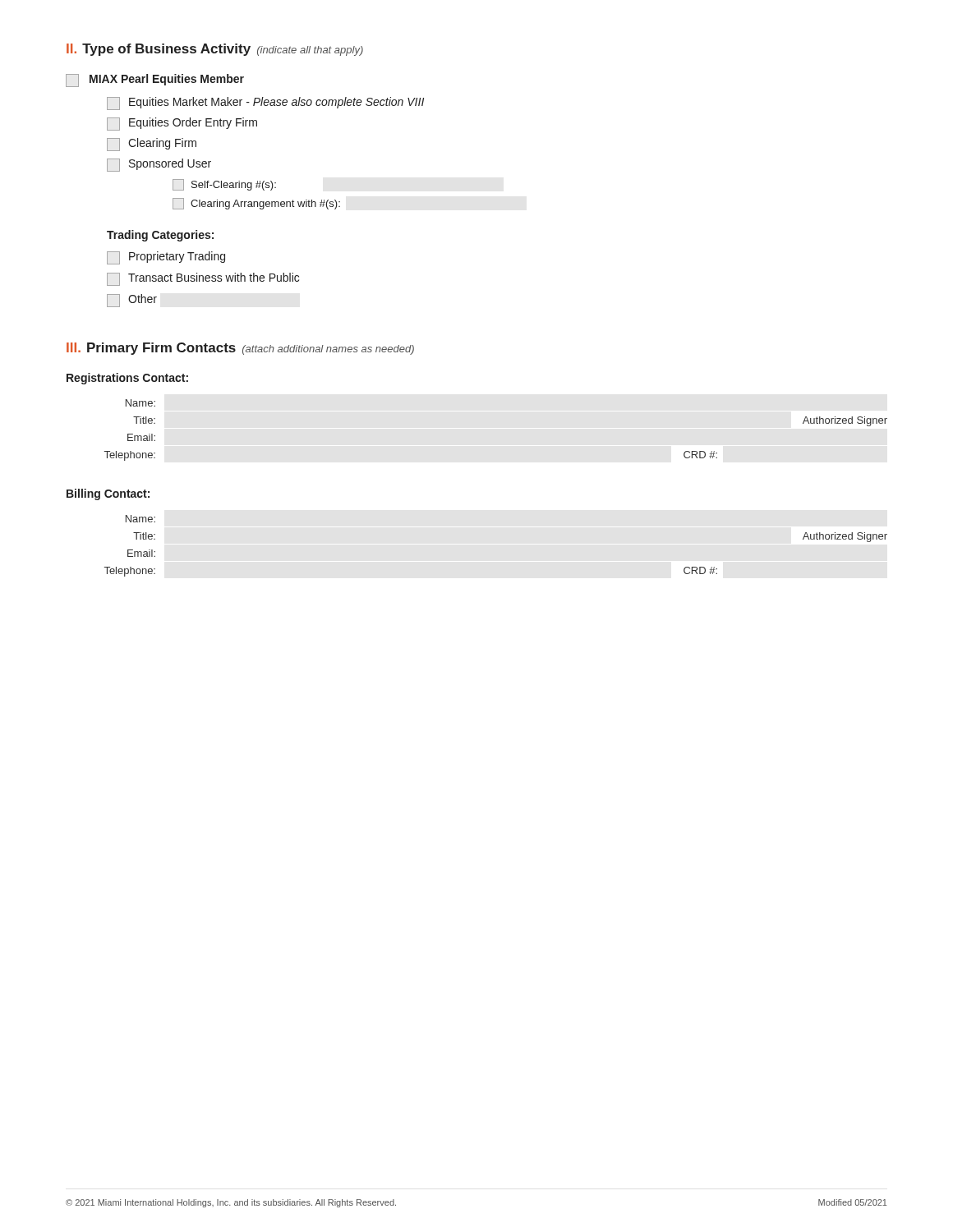Click on the block starting "Clearing Firm"

(x=152, y=144)
